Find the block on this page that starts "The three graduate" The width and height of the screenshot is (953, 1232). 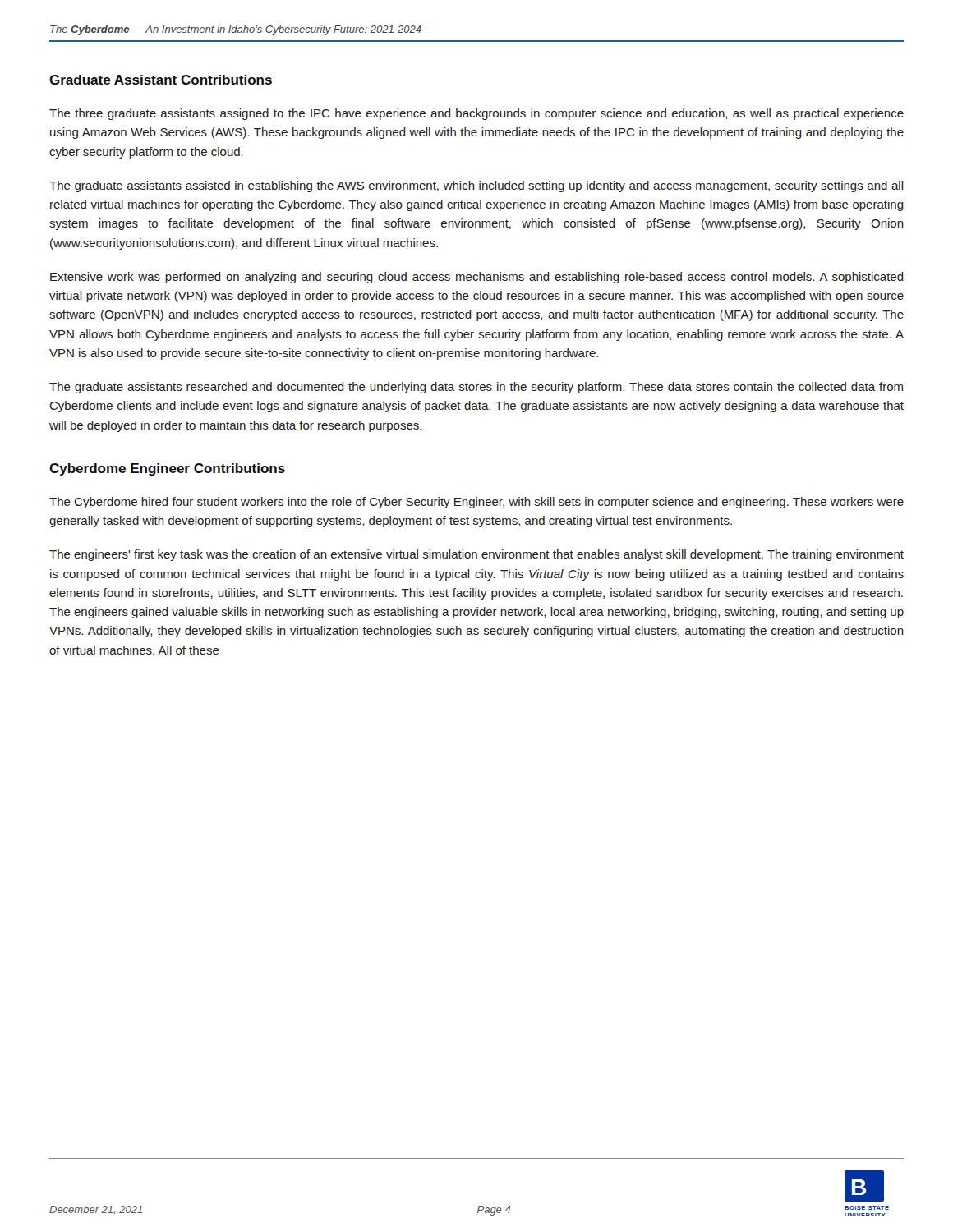[x=476, y=132]
